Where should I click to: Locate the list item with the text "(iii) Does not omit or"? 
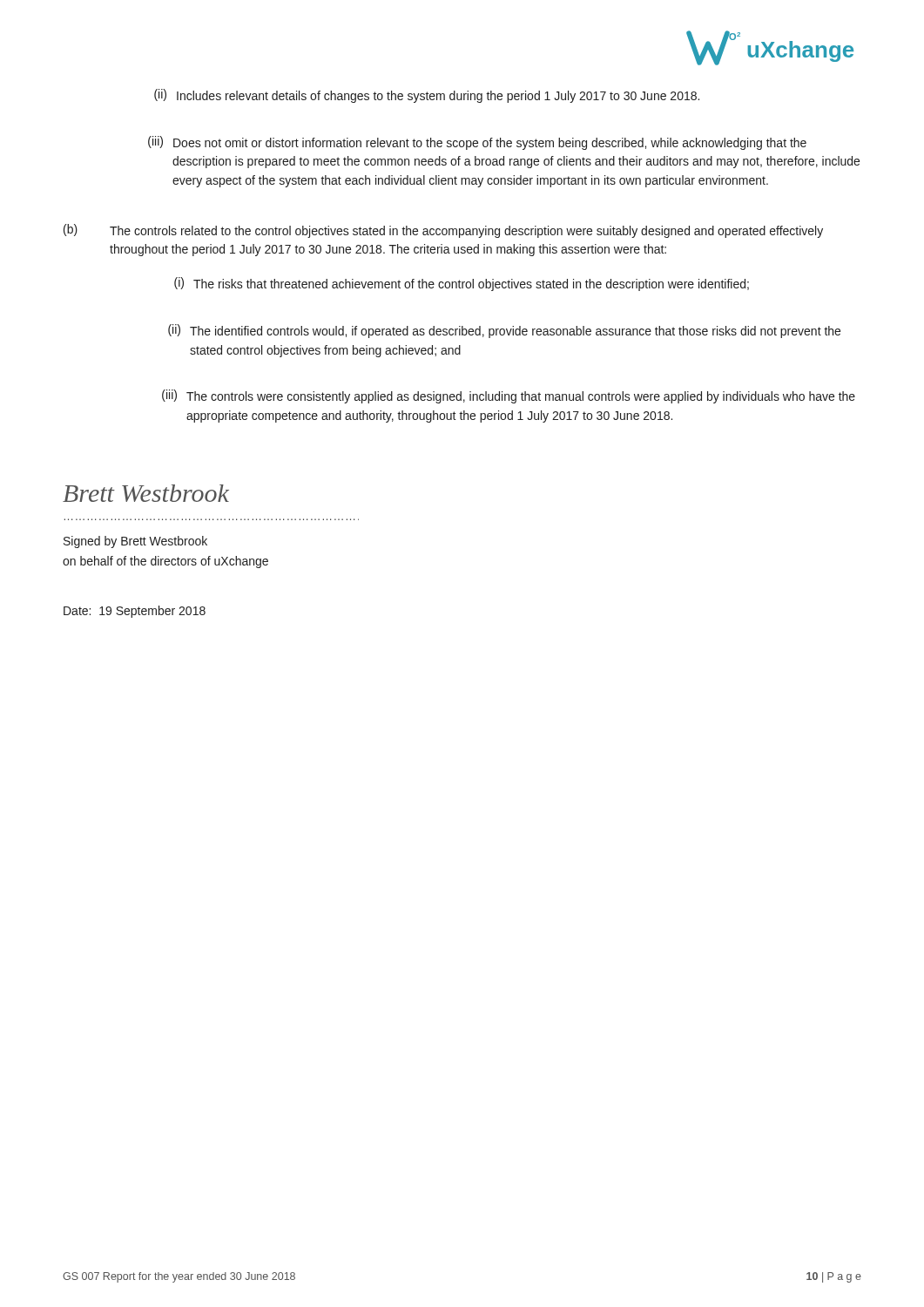[462, 162]
